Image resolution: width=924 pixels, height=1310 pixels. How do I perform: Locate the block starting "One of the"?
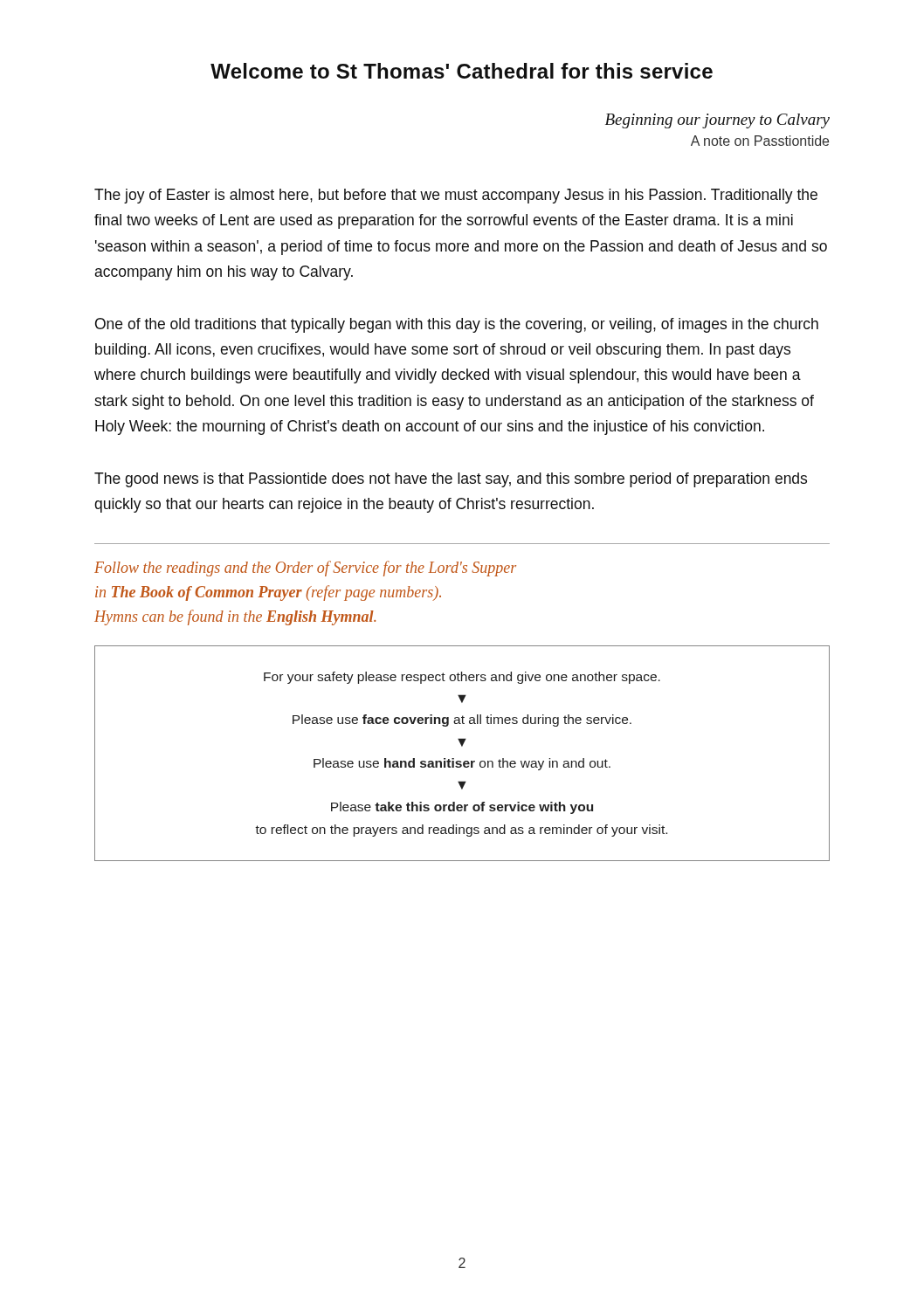pos(457,375)
